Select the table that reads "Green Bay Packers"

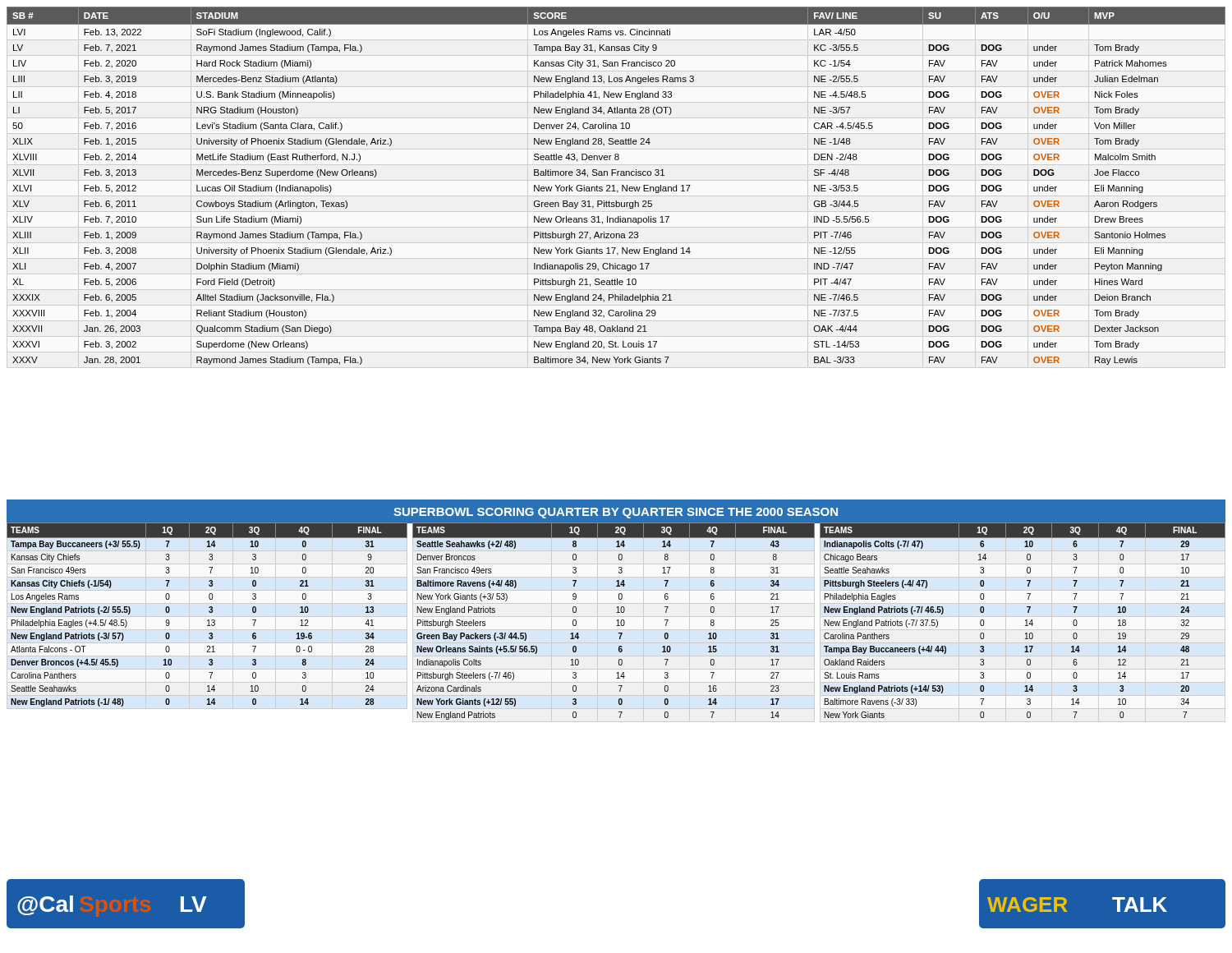pos(614,622)
